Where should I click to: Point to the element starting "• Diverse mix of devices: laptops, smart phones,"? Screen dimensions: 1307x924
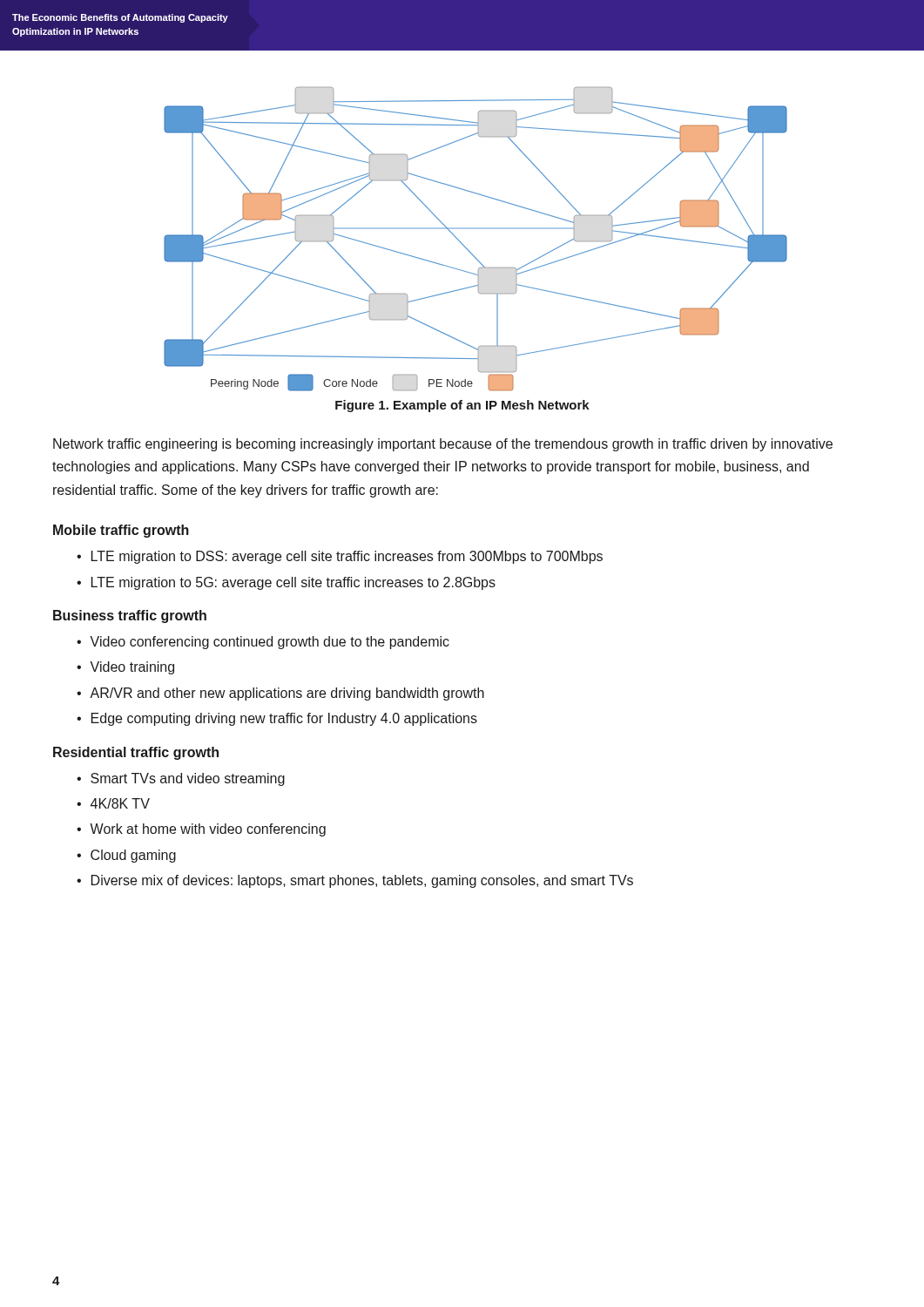(355, 881)
